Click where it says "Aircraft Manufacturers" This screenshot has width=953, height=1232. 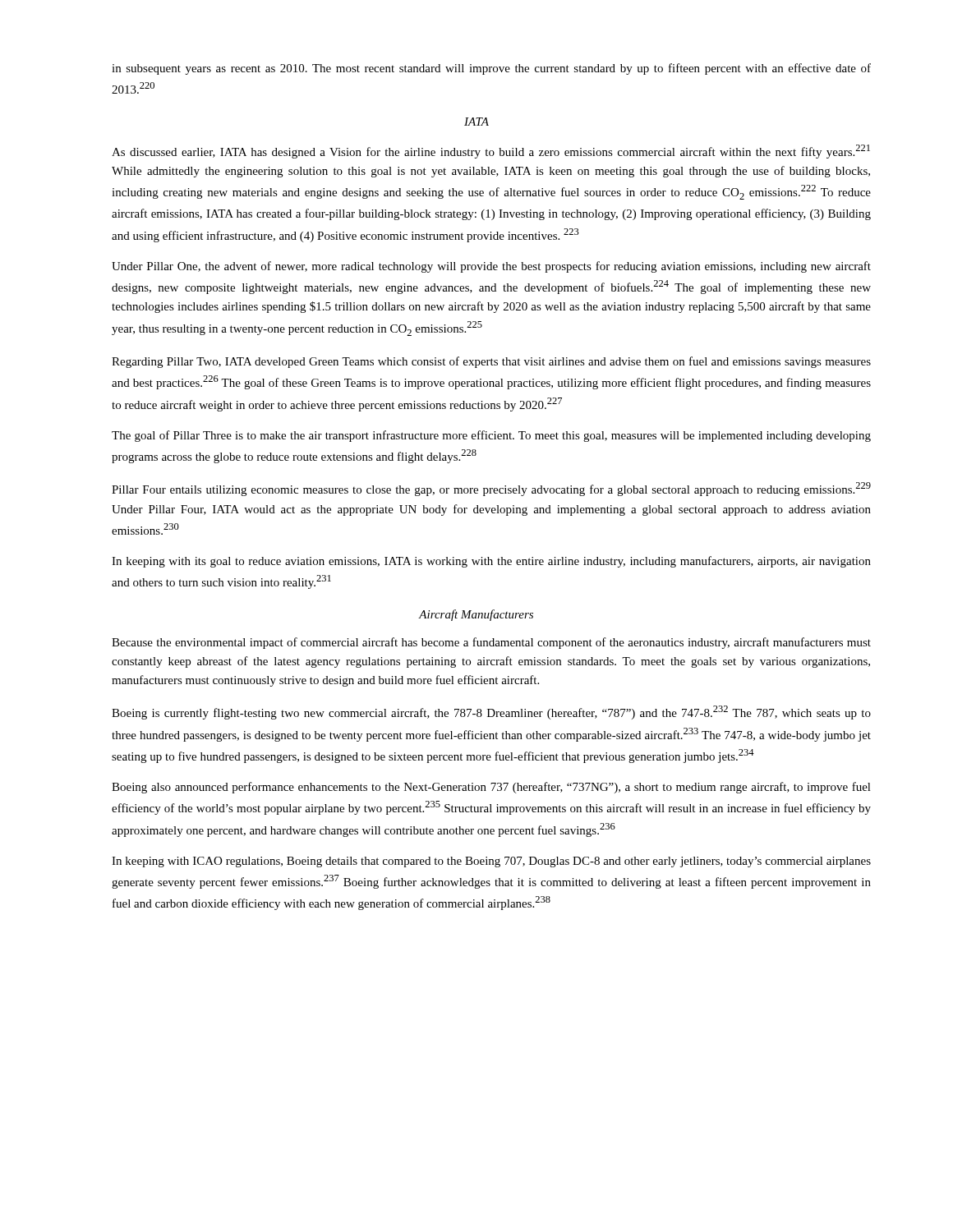click(476, 614)
